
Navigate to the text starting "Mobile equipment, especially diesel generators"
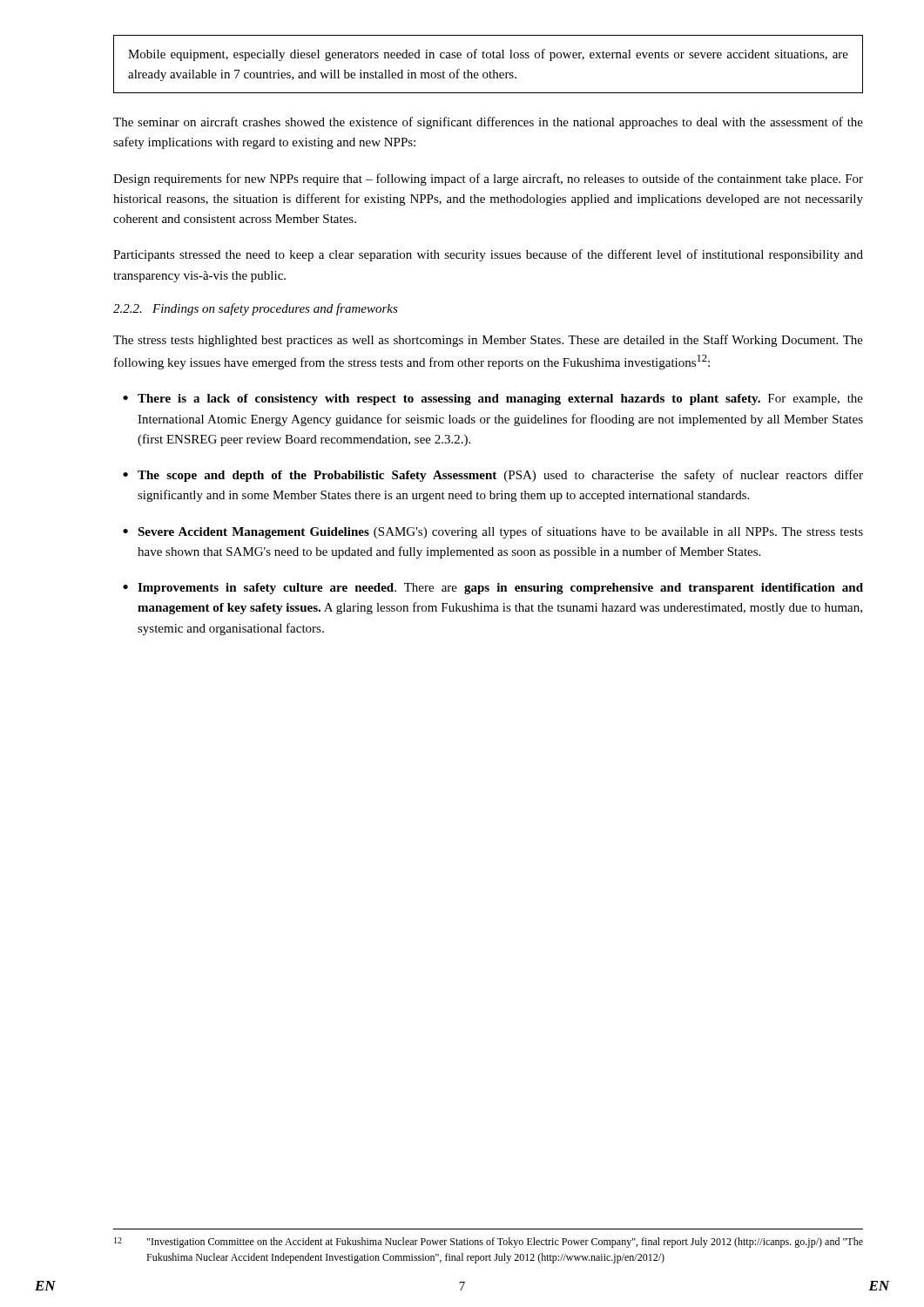(488, 64)
